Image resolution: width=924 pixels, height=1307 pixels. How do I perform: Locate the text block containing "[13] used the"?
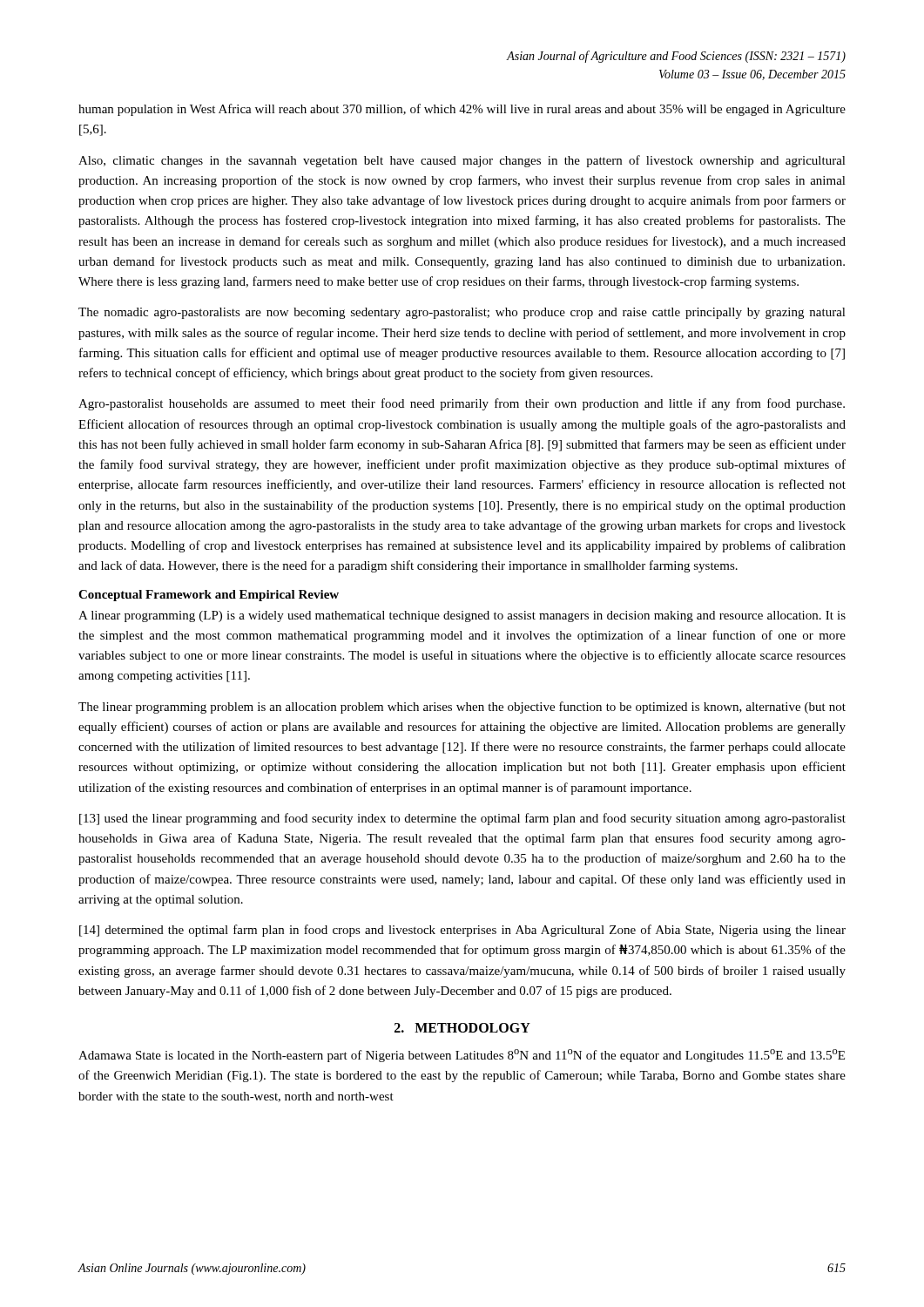[462, 859]
